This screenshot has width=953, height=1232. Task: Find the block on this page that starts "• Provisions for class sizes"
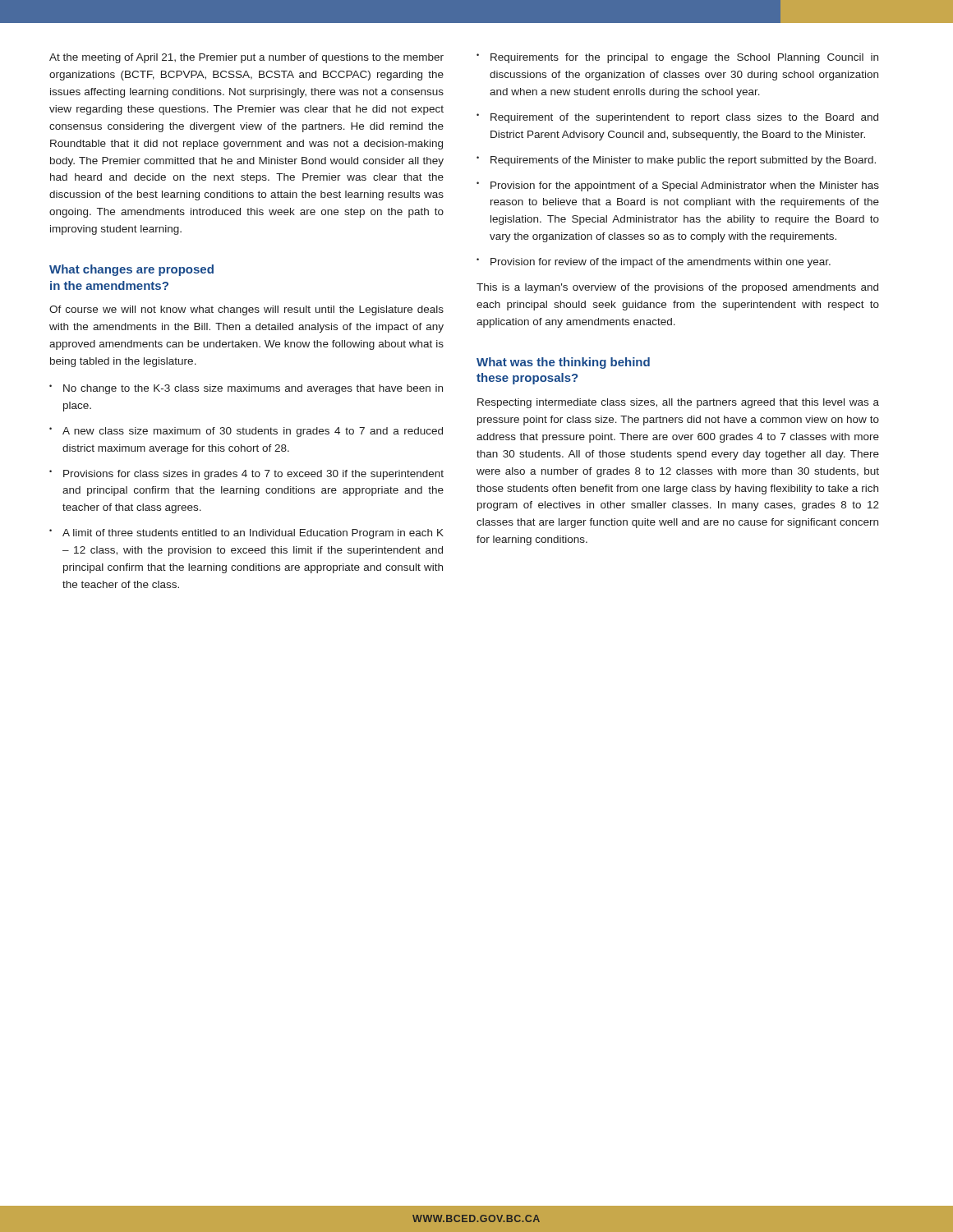[246, 491]
